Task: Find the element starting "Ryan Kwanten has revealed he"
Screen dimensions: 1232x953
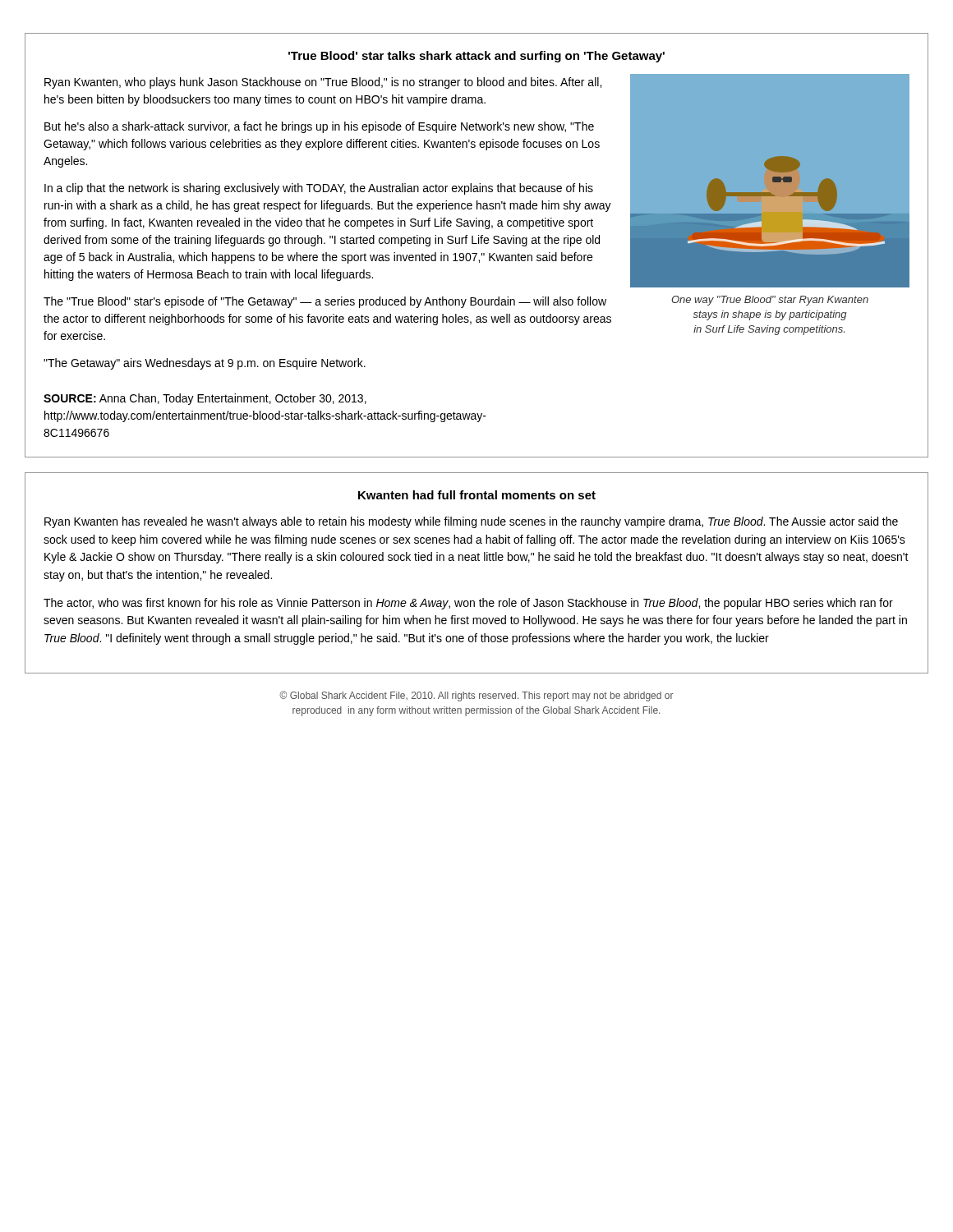Action: click(471, 522)
